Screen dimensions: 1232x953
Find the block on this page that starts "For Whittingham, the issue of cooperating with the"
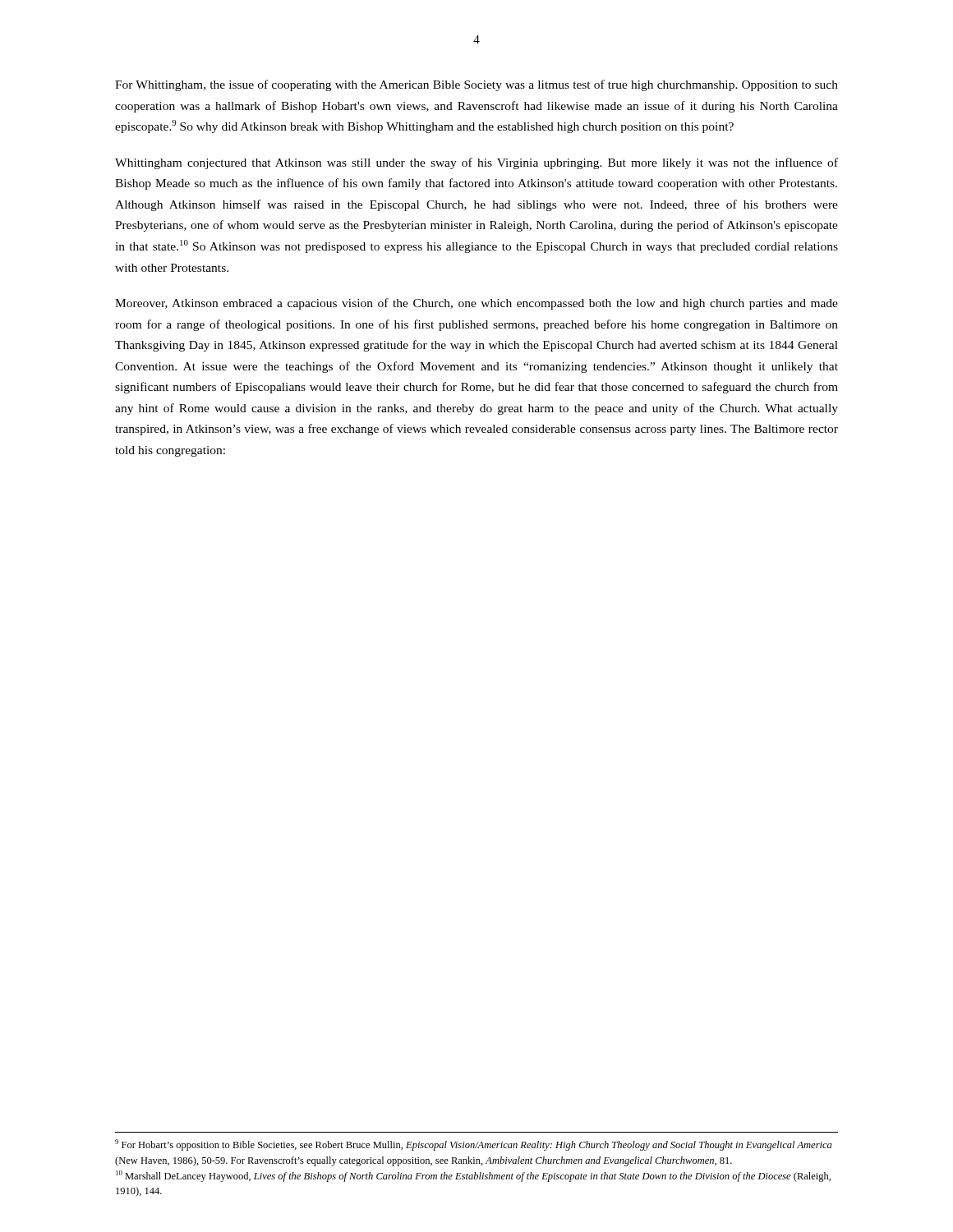point(476,105)
